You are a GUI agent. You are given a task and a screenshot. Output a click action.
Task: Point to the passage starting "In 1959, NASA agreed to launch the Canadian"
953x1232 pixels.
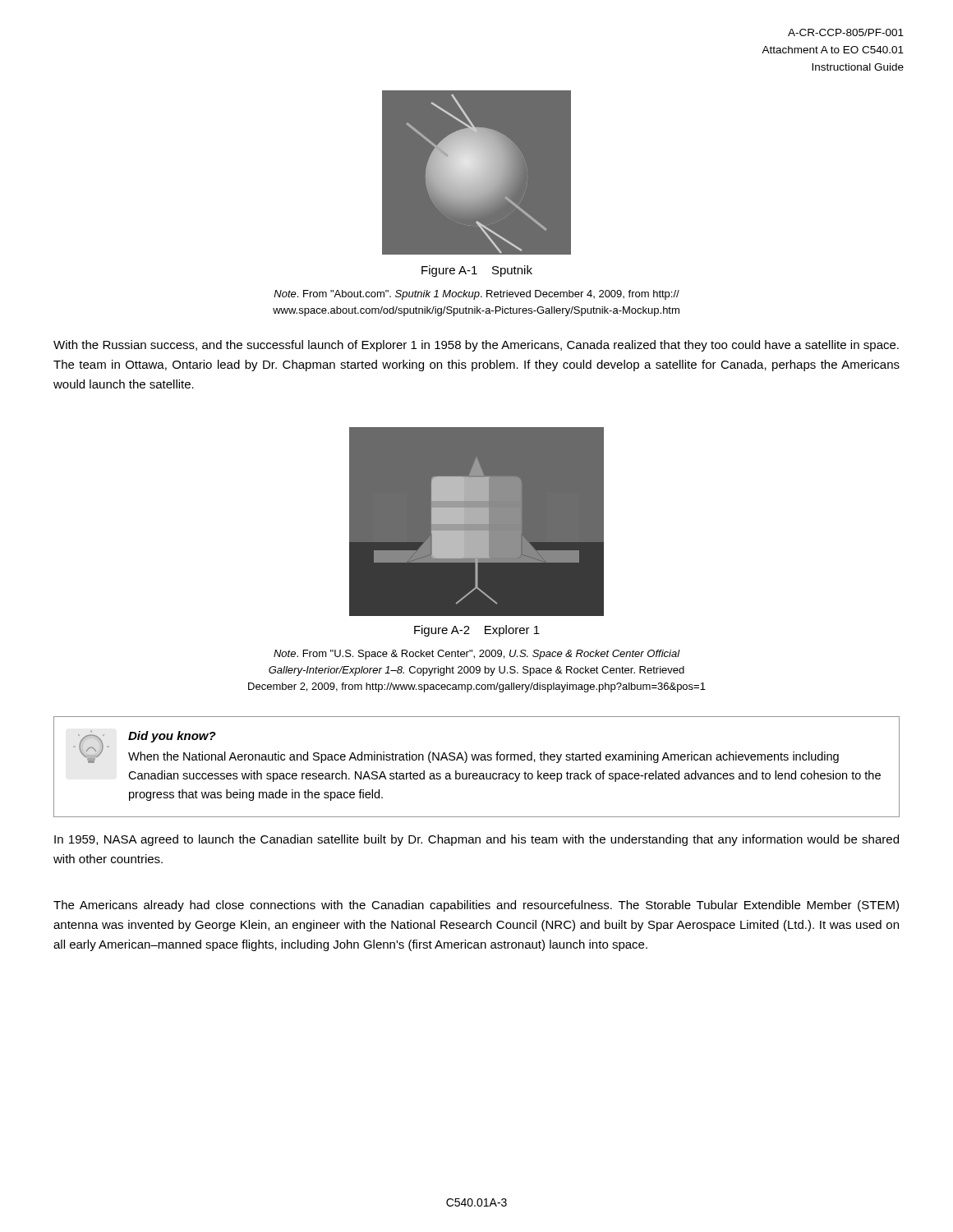pyautogui.click(x=476, y=849)
